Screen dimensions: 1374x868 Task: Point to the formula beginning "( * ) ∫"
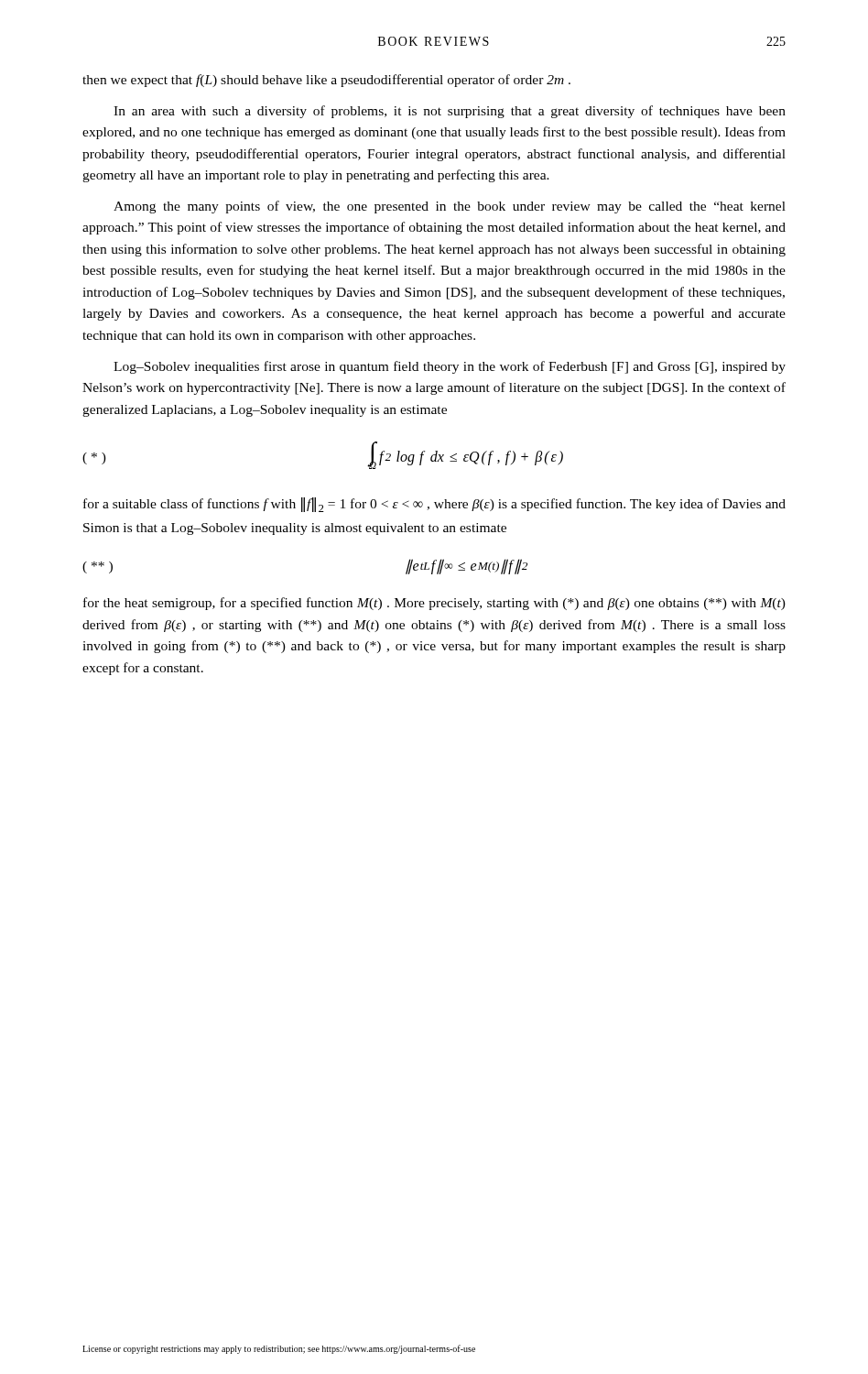434,457
